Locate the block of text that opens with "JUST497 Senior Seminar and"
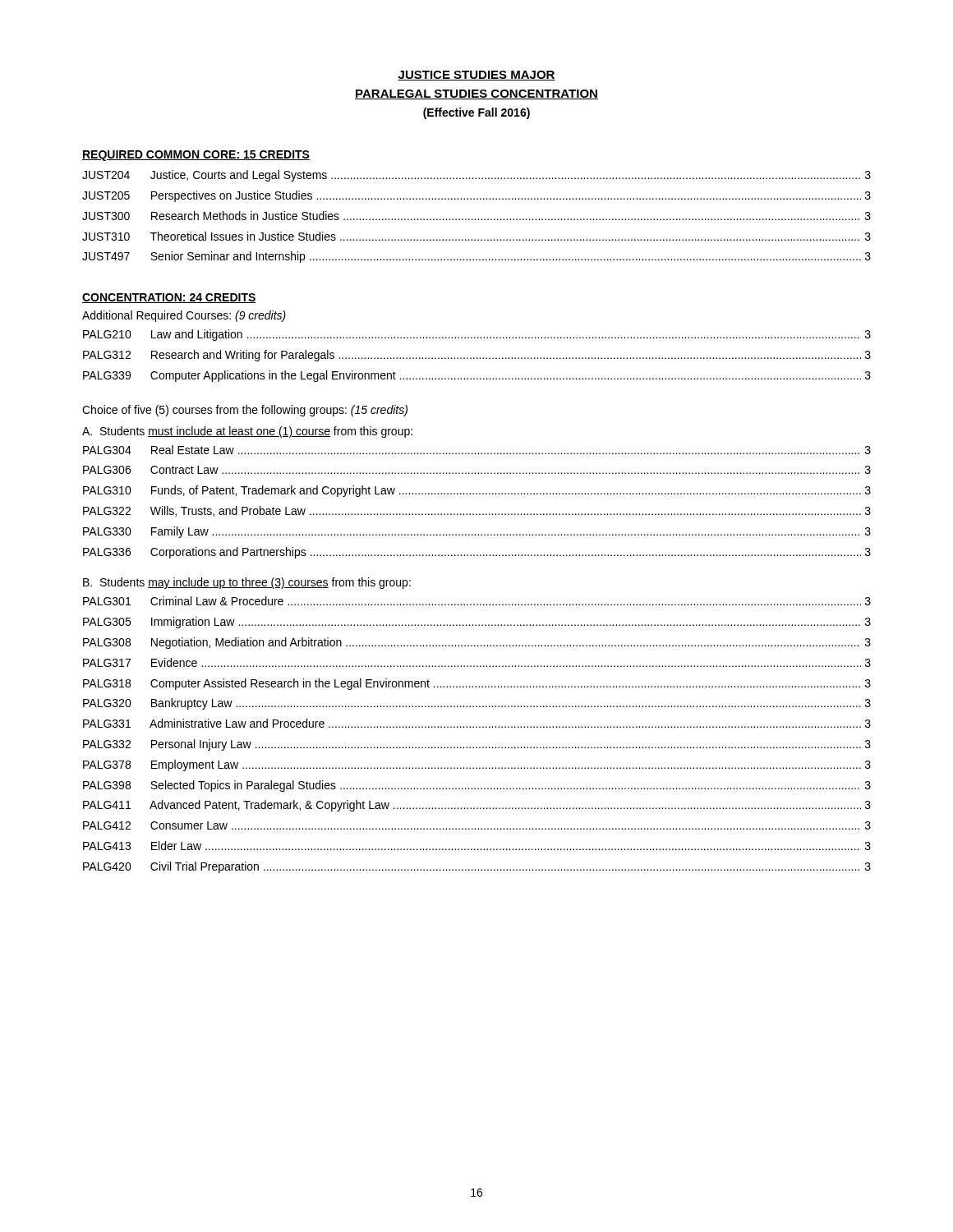 point(476,258)
